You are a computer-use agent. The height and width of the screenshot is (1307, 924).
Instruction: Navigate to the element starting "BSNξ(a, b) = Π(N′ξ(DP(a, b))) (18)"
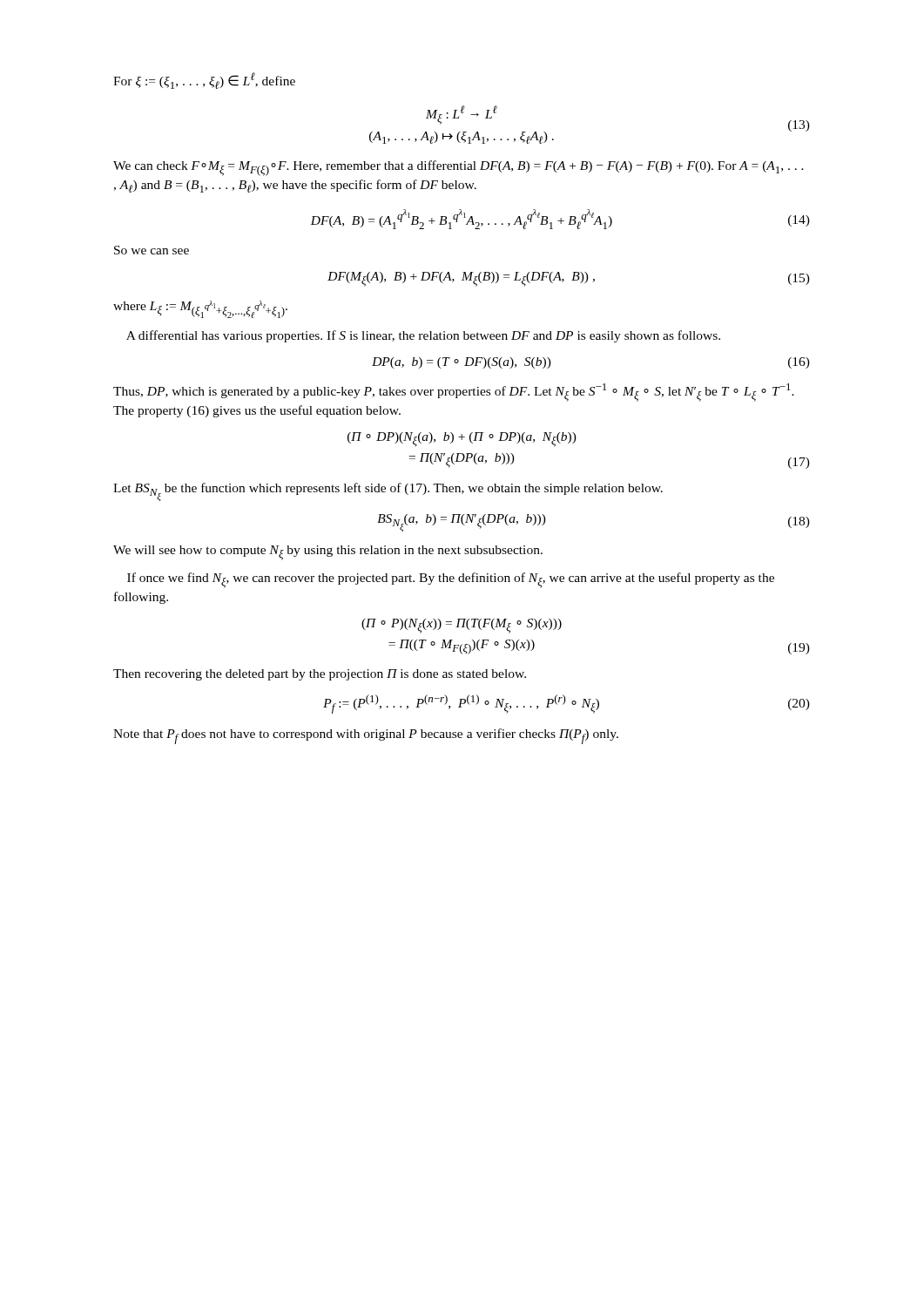coord(462,521)
